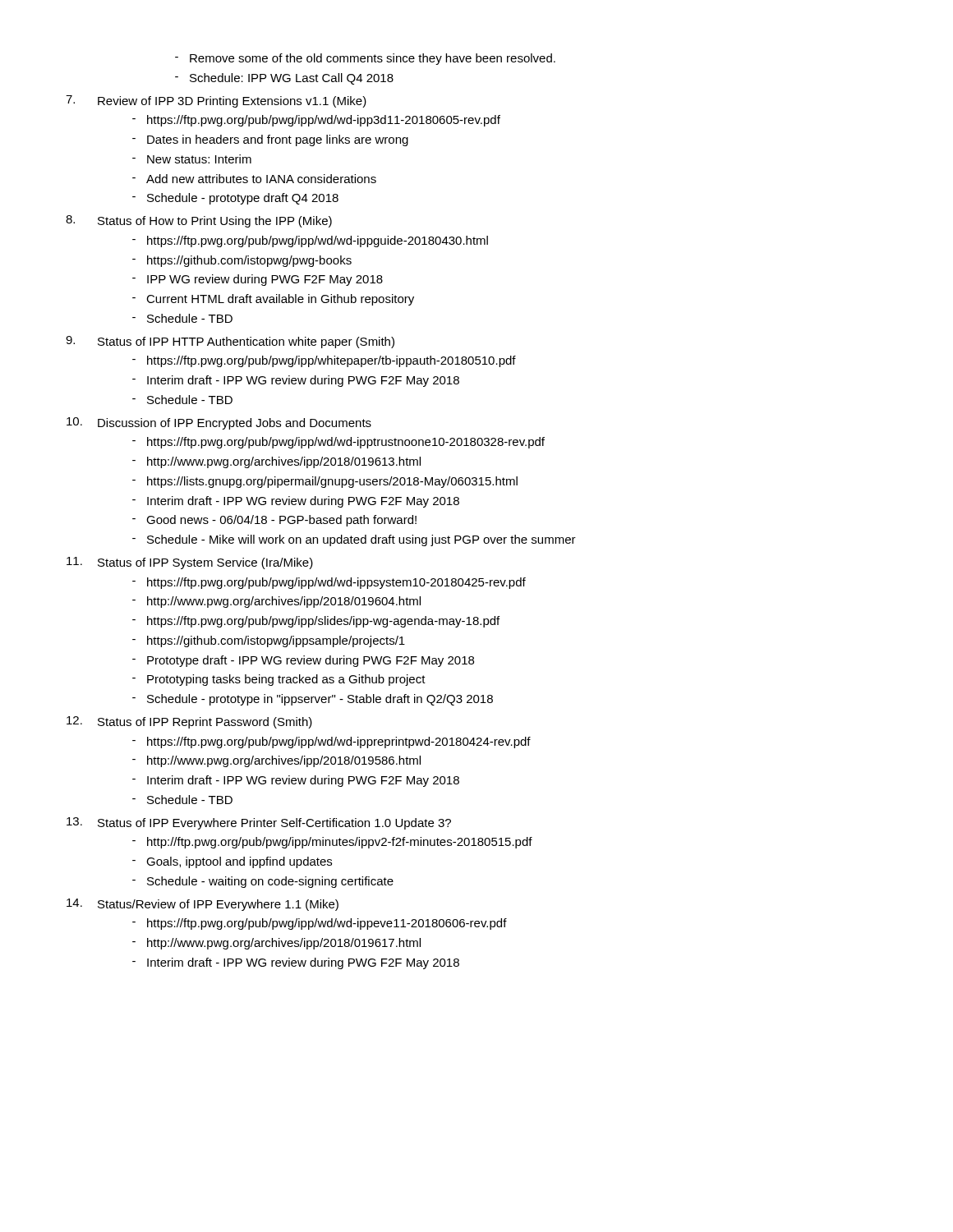Click on the list item with the text "10. Discussion of IPP Encrypted"
Screen dimensions: 1232x953
(219, 423)
